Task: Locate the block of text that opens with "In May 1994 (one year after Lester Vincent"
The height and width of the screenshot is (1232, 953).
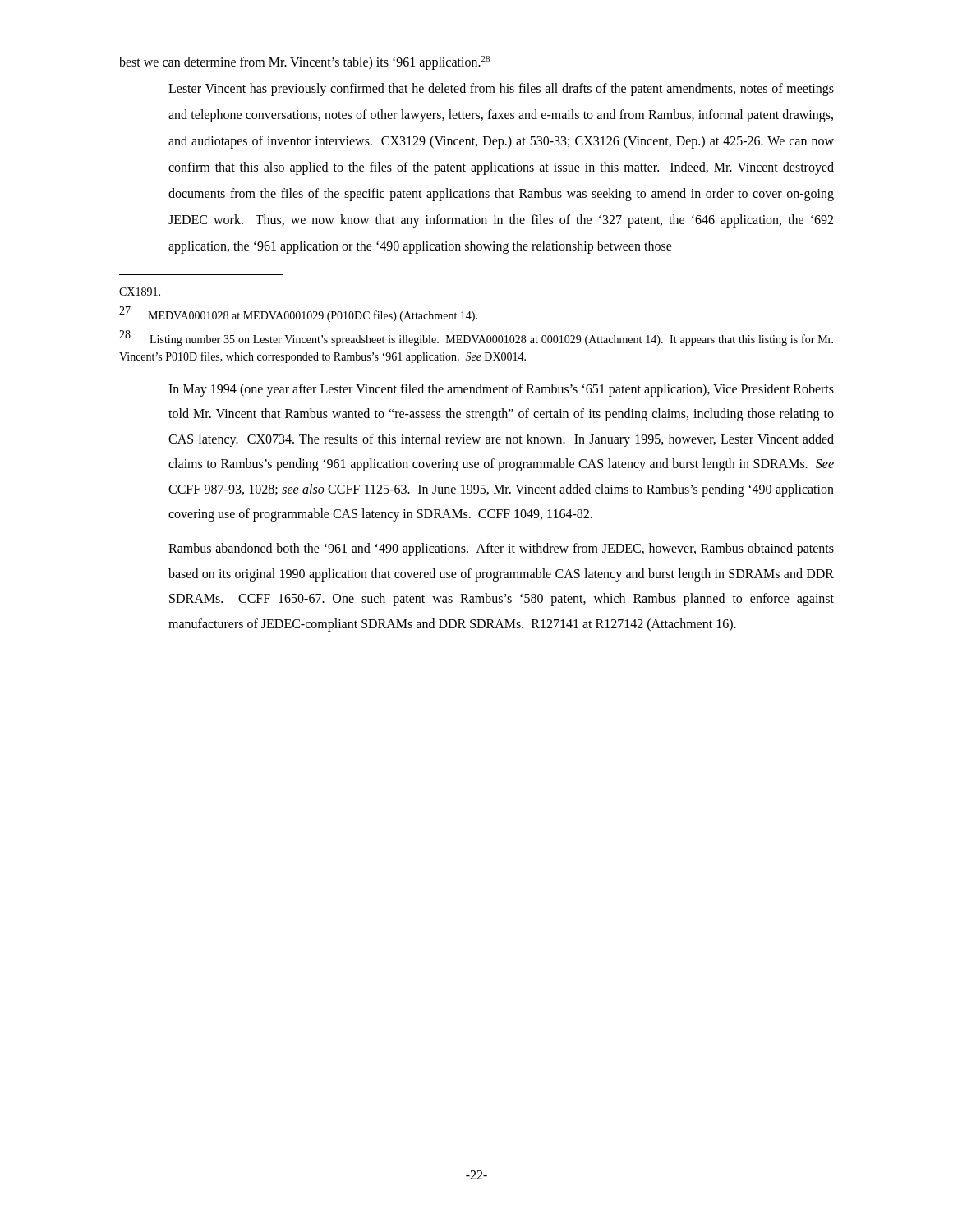Action: (501, 452)
